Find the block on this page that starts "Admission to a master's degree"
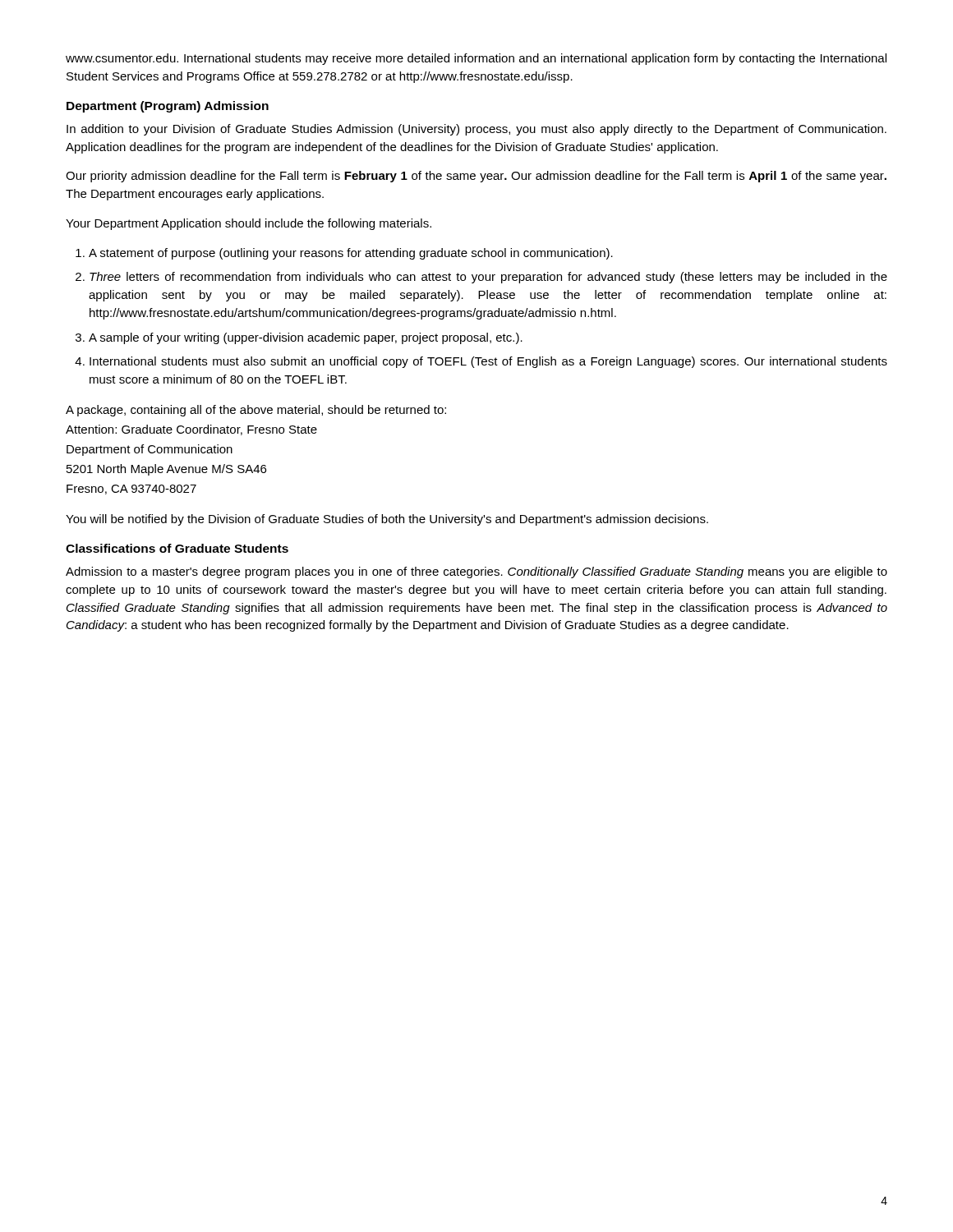Viewport: 953px width, 1232px height. [x=476, y=599]
